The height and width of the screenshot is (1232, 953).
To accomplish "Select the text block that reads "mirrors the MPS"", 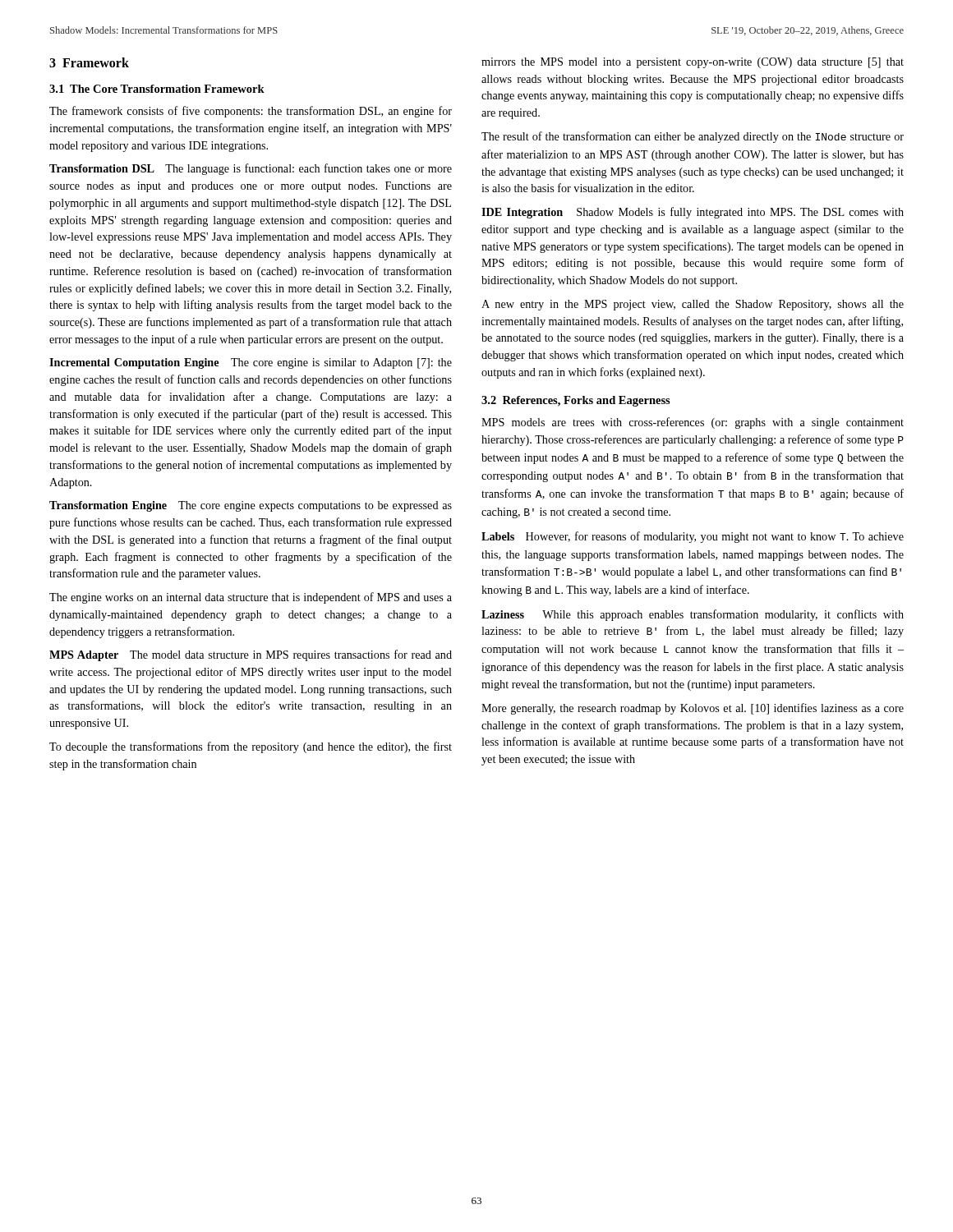I will tap(693, 87).
